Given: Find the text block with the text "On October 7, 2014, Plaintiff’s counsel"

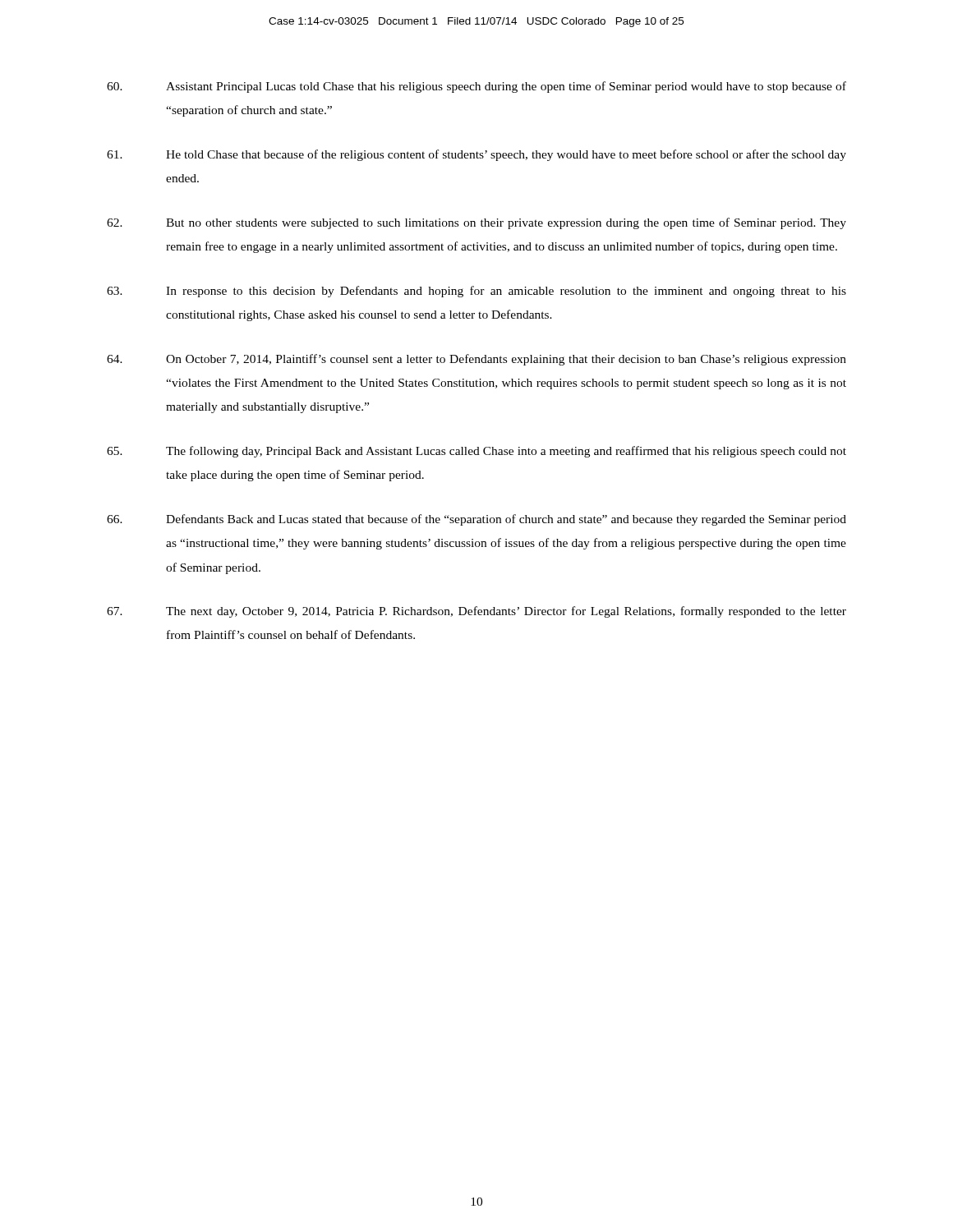Looking at the screenshot, I should click(476, 382).
